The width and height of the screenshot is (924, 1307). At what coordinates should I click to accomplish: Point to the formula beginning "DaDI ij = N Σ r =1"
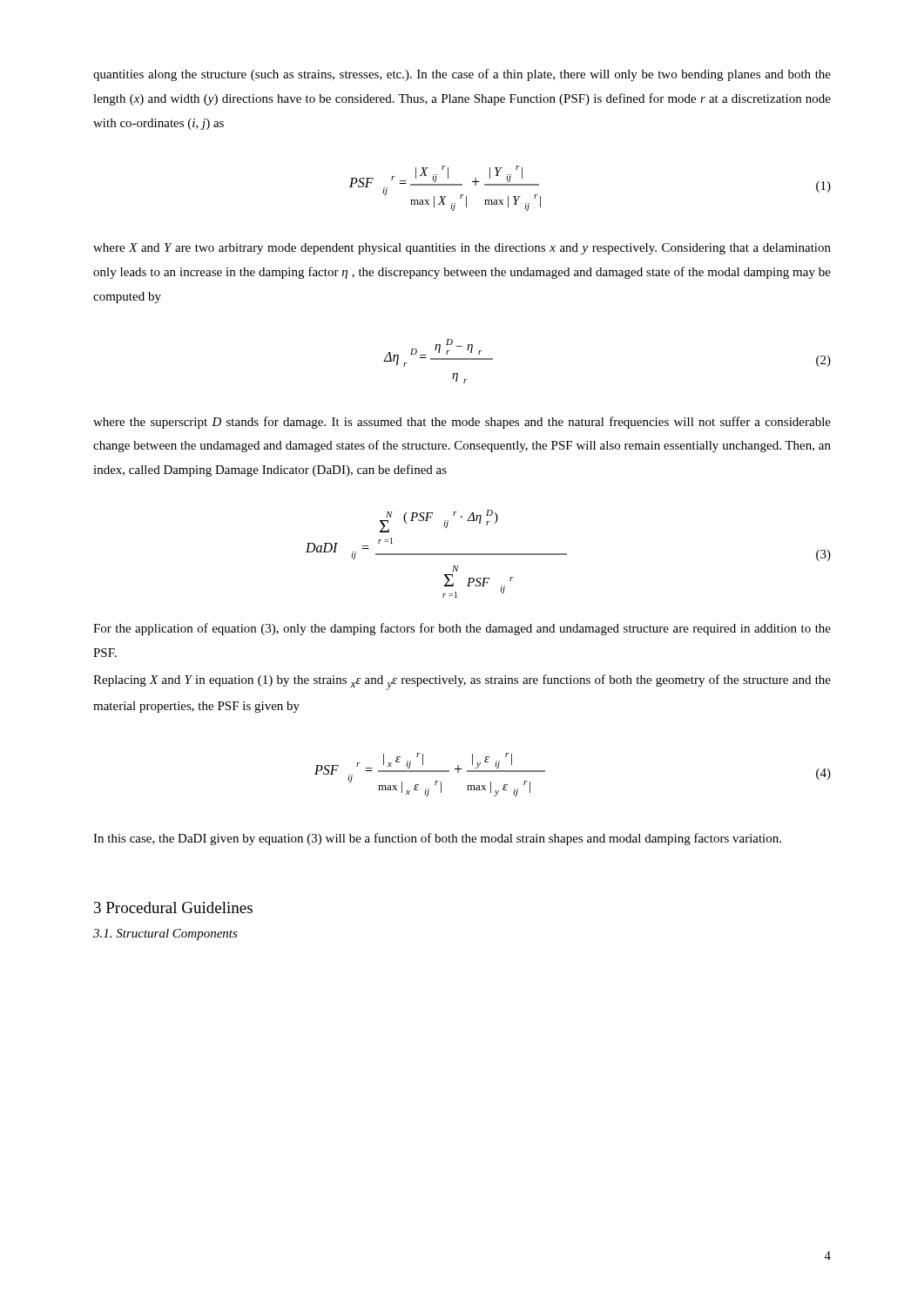(x=564, y=550)
